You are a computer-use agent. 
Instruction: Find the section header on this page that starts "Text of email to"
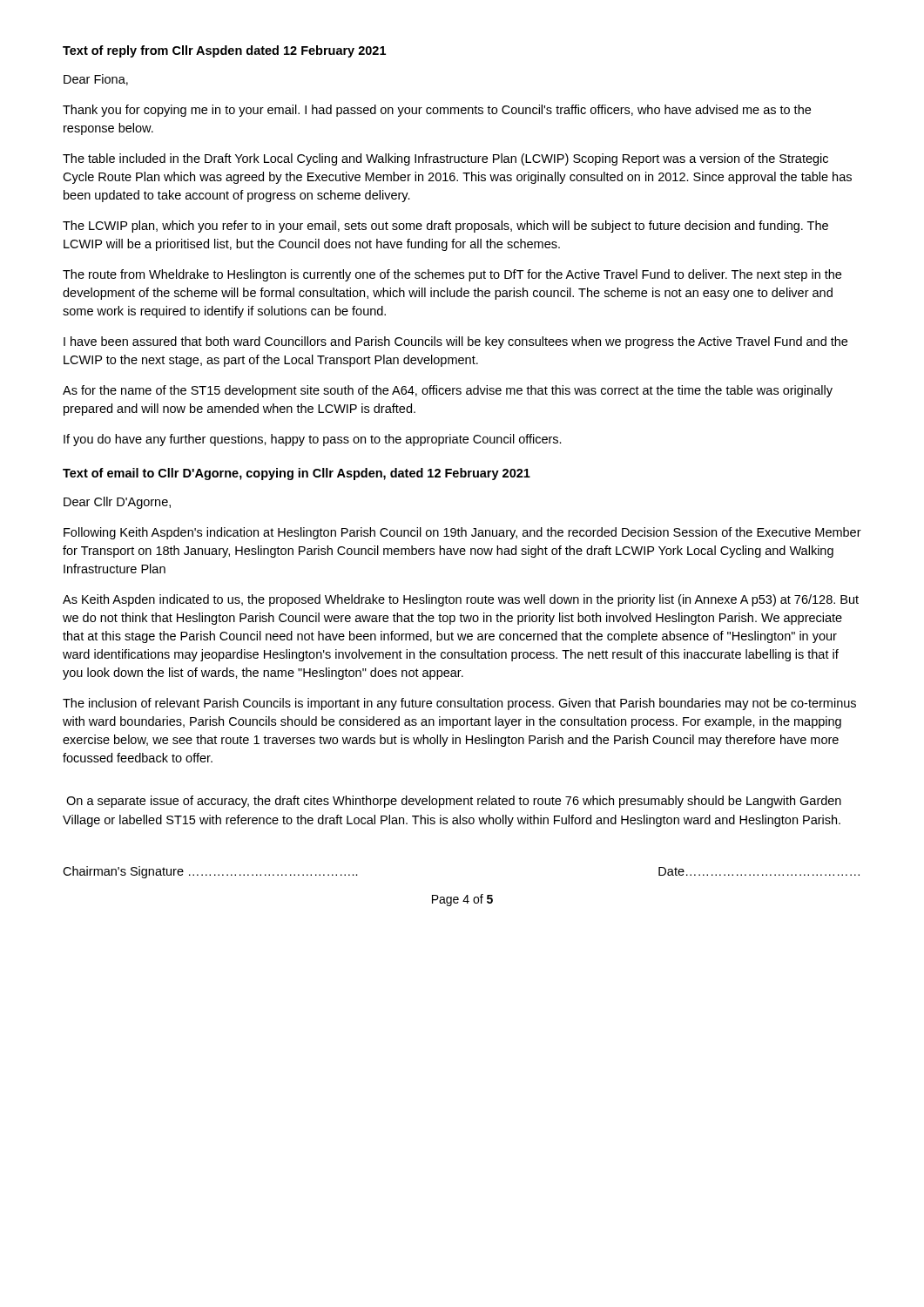point(296,473)
